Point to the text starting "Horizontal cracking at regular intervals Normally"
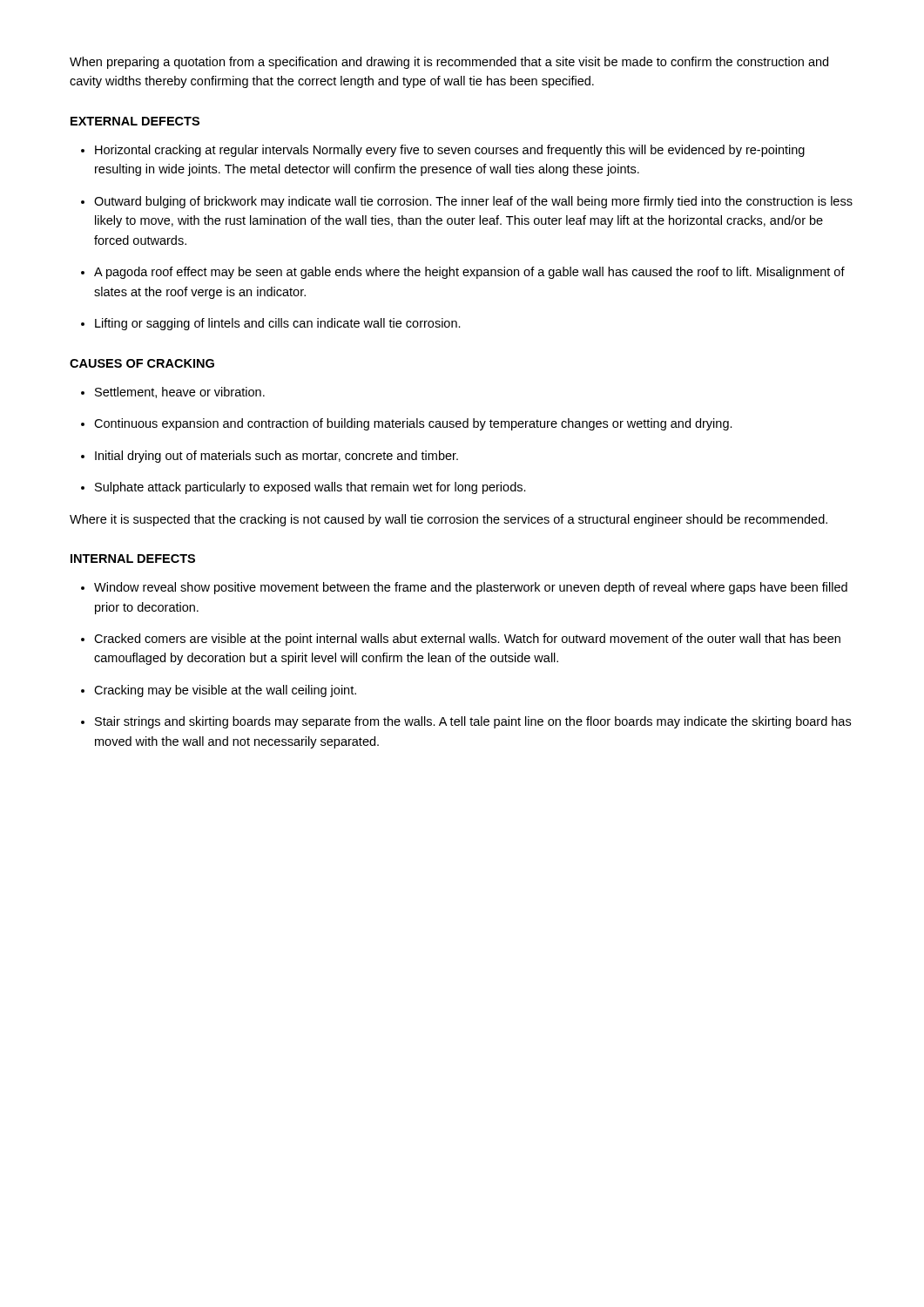This screenshot has height=1307, width=924. click(x=450, y=160)
